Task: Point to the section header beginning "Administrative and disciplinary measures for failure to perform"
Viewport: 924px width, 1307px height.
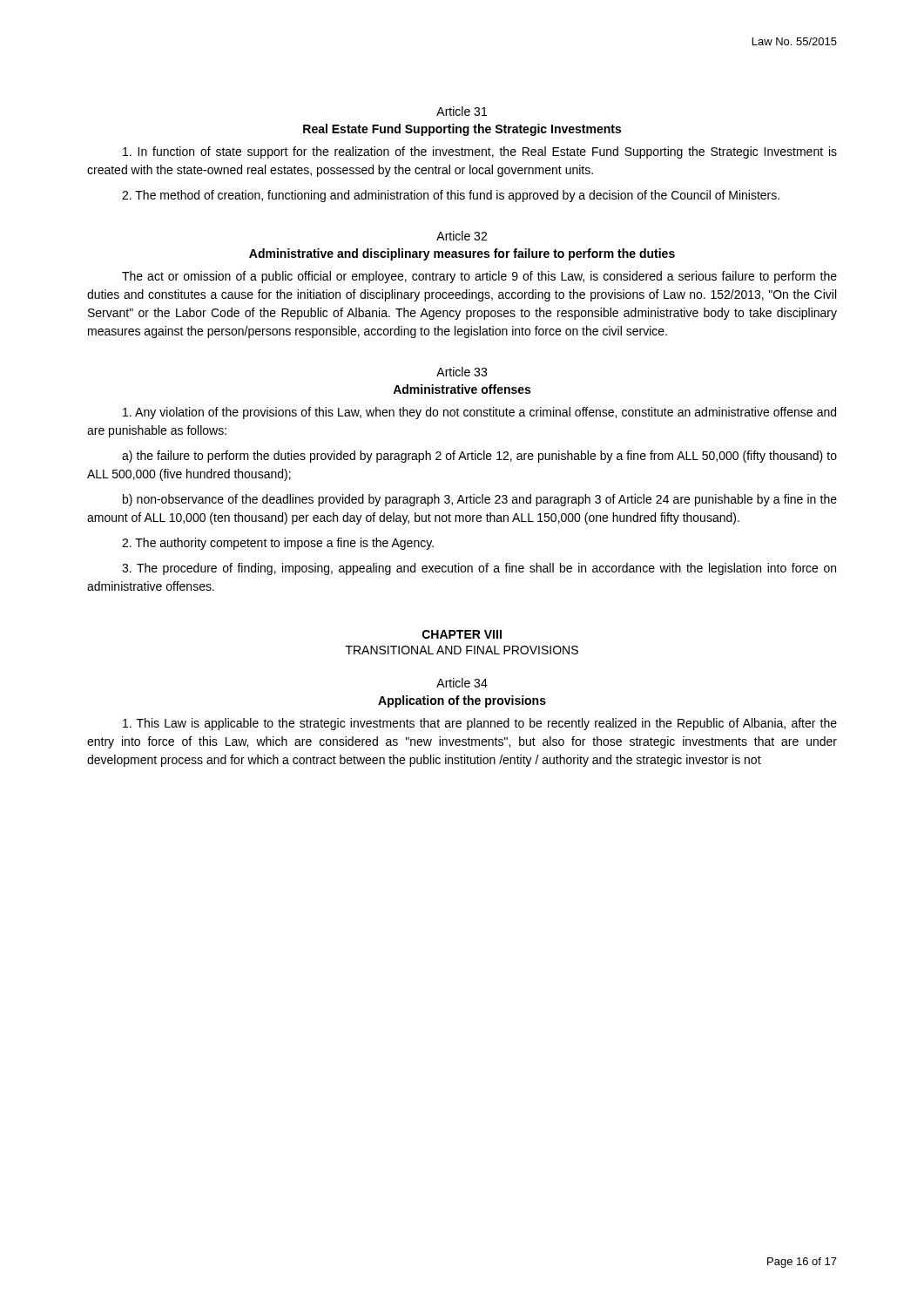Action: coord(462,254)
